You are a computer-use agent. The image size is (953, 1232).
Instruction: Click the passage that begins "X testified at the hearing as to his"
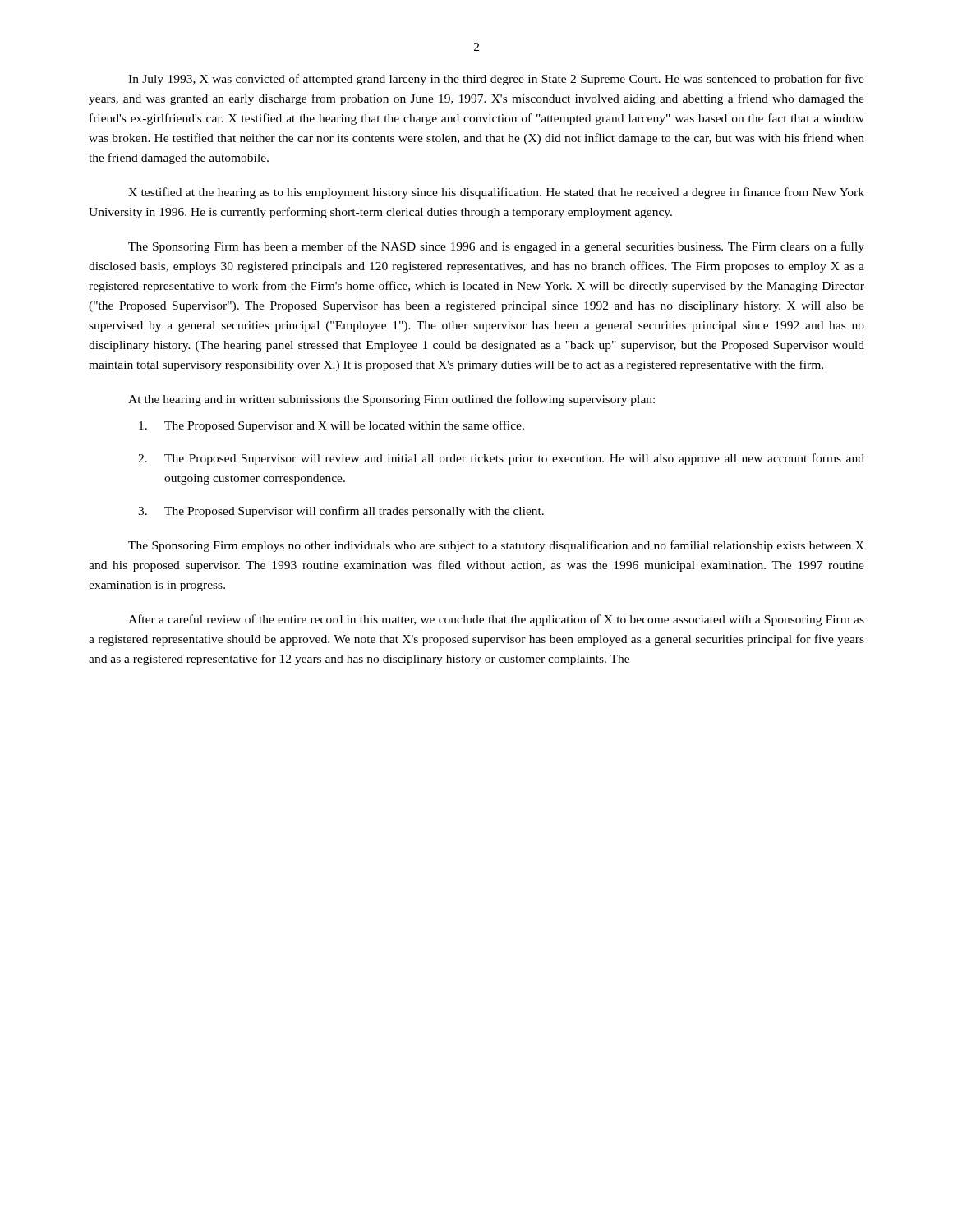click(x=476, y=202)
